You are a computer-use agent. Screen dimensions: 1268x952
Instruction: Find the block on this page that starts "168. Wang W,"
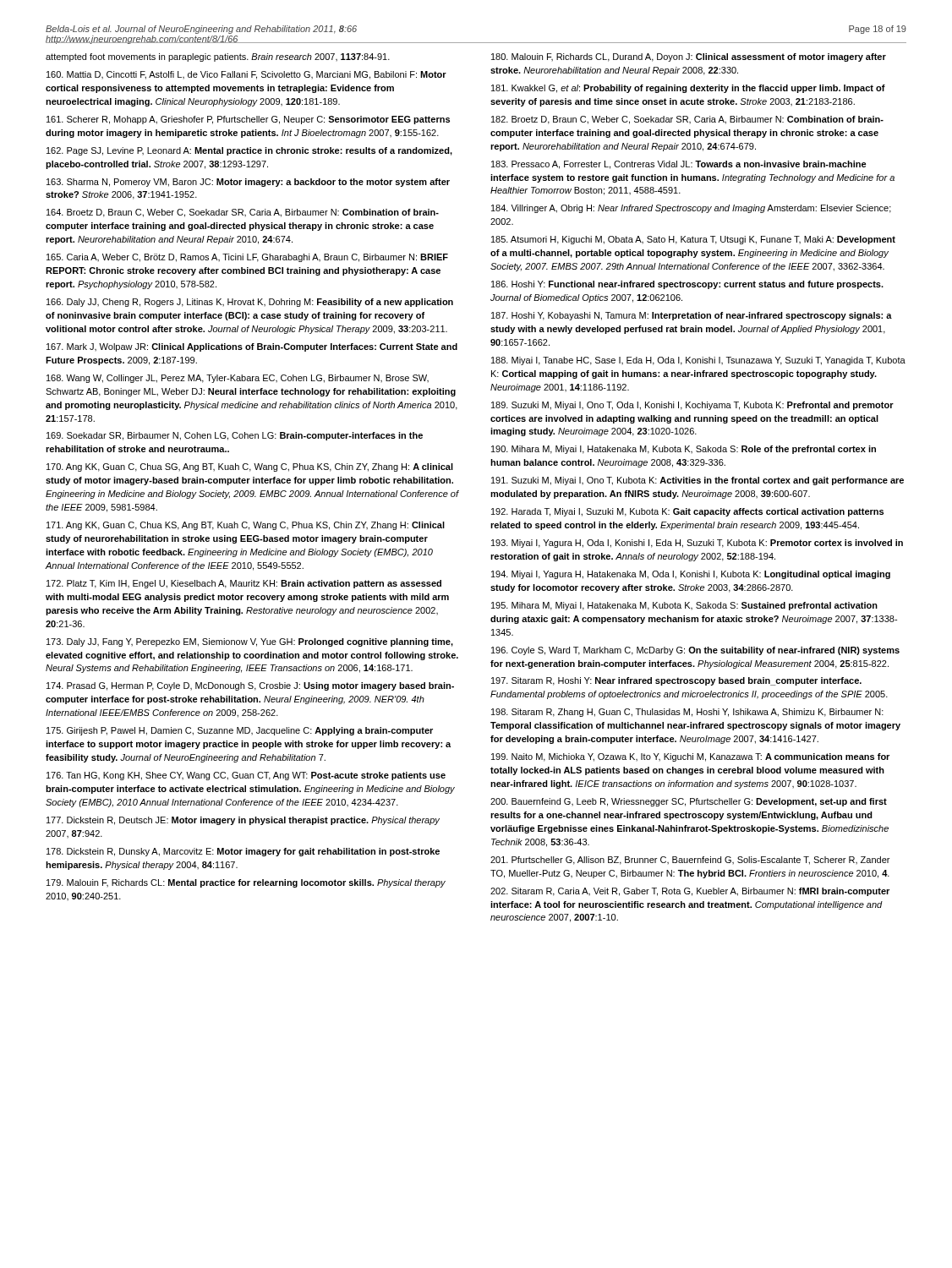click(252, 398)
